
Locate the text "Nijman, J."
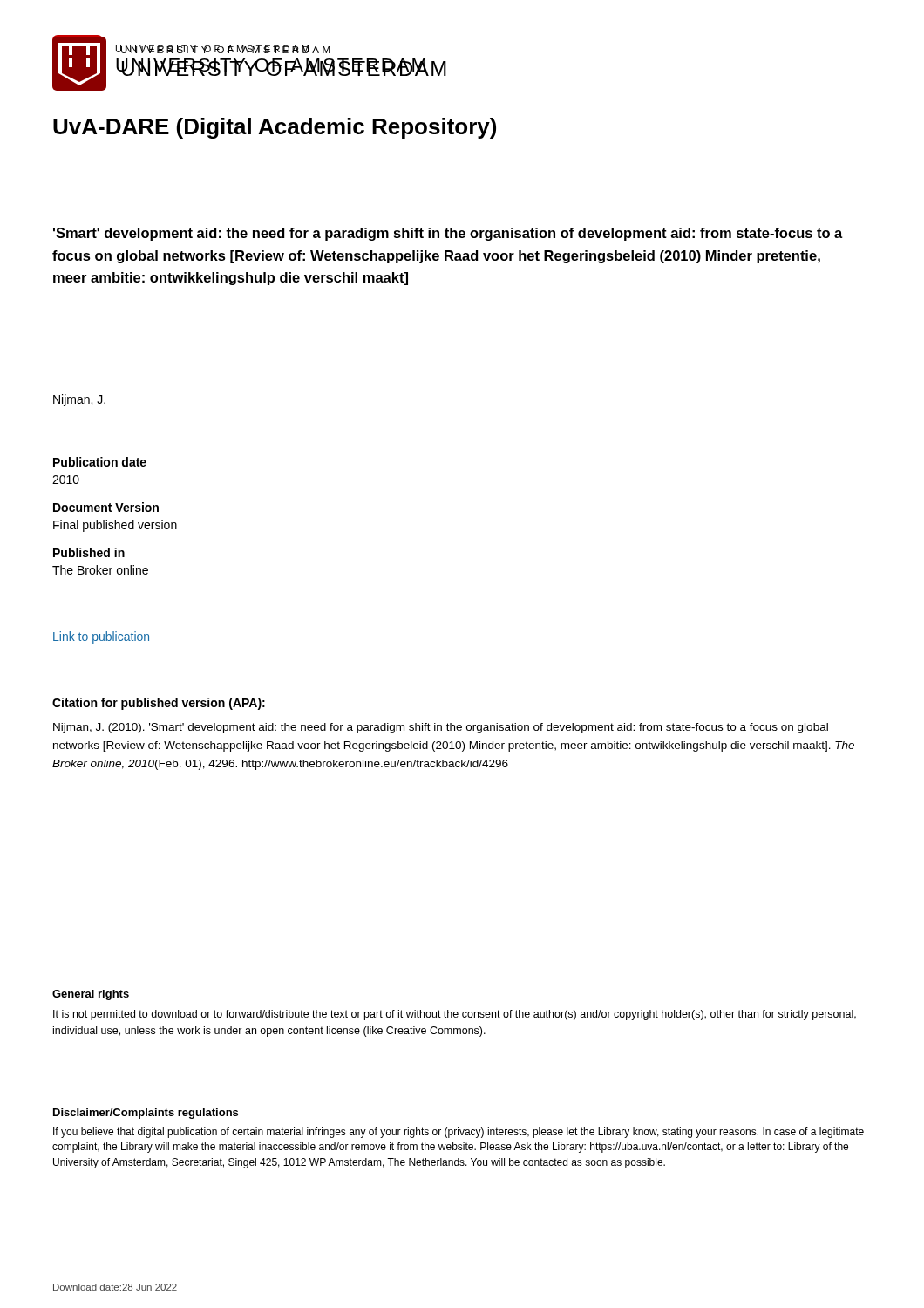click(79, 399)
